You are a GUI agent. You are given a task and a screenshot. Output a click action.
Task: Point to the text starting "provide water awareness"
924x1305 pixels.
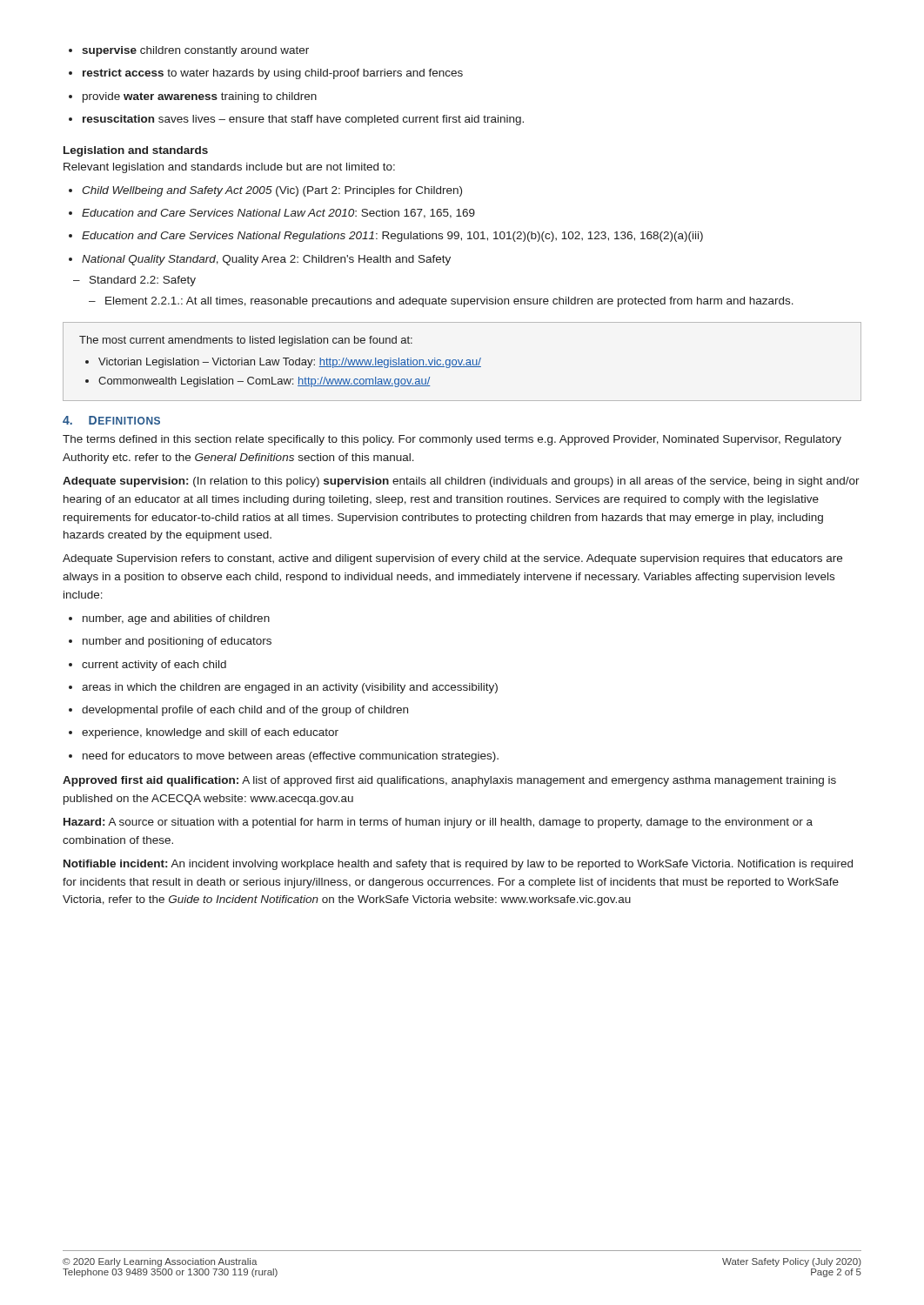coord(193,97)
